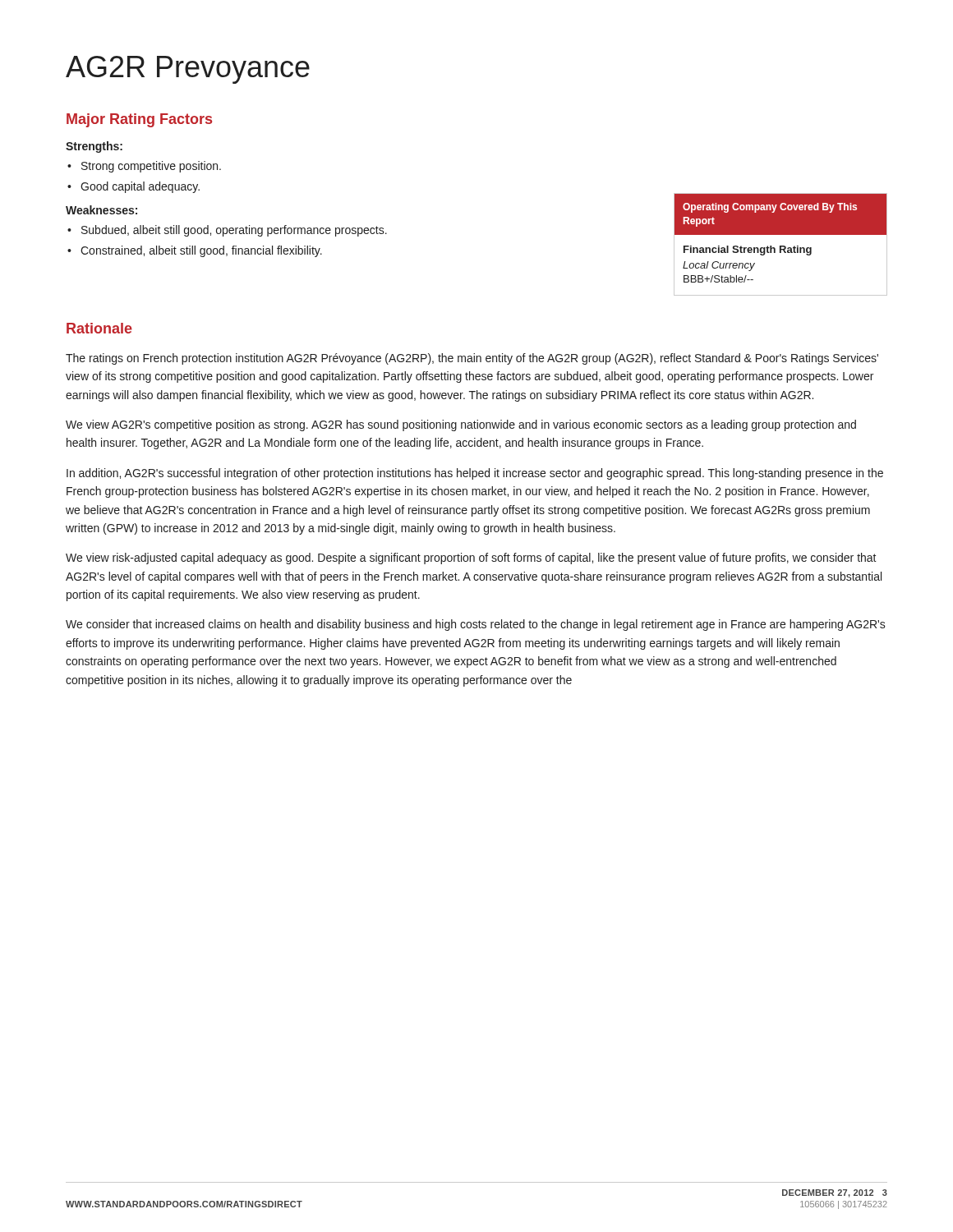
Task: Point to the text block starting "AG2R Prevoyance"
Action: (x=188, y=70)
